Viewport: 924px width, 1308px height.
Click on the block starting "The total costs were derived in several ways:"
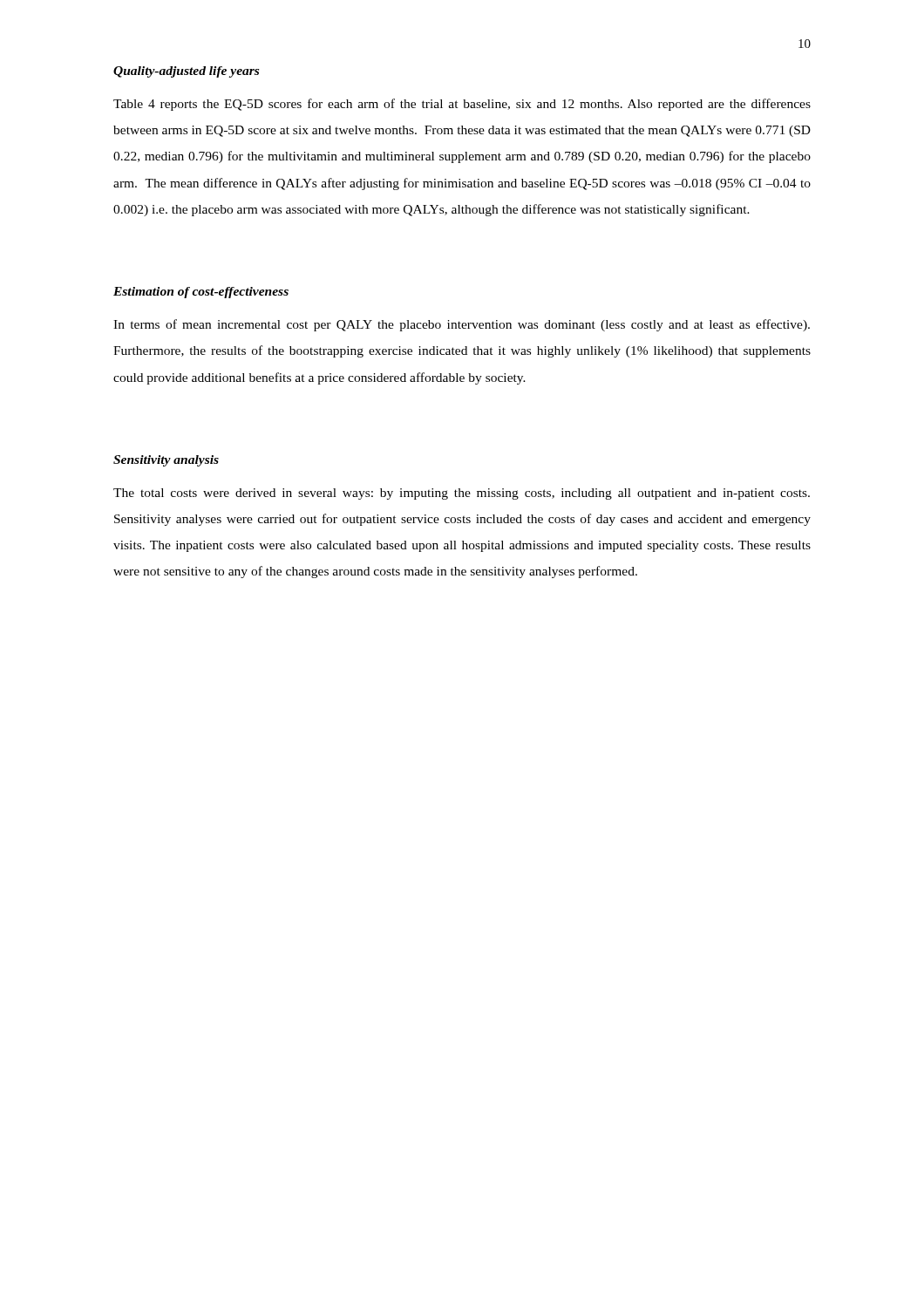[462, 532]
